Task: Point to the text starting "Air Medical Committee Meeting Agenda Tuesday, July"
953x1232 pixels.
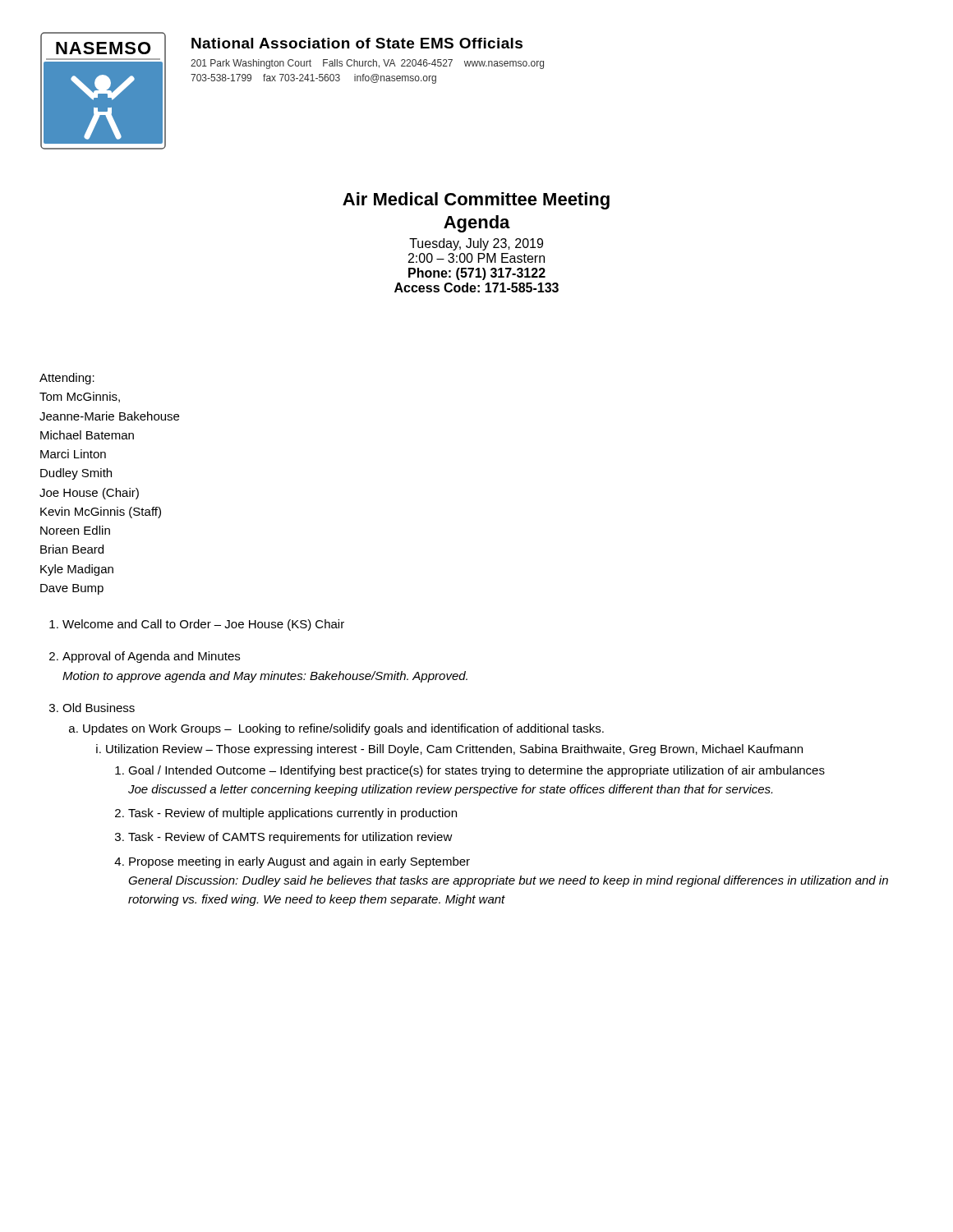Action: coord(476,242)
